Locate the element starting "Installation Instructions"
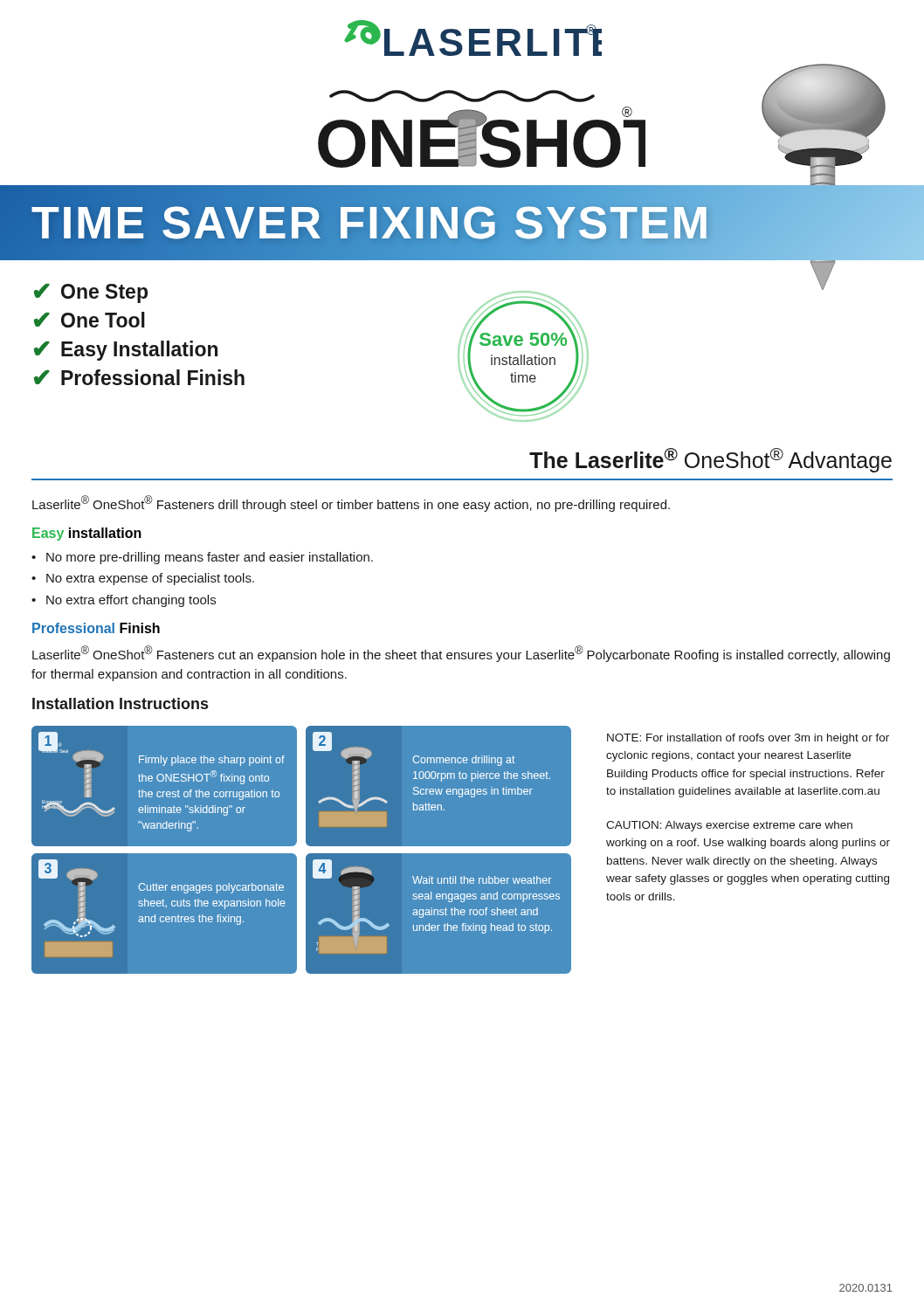 [120, 704]
